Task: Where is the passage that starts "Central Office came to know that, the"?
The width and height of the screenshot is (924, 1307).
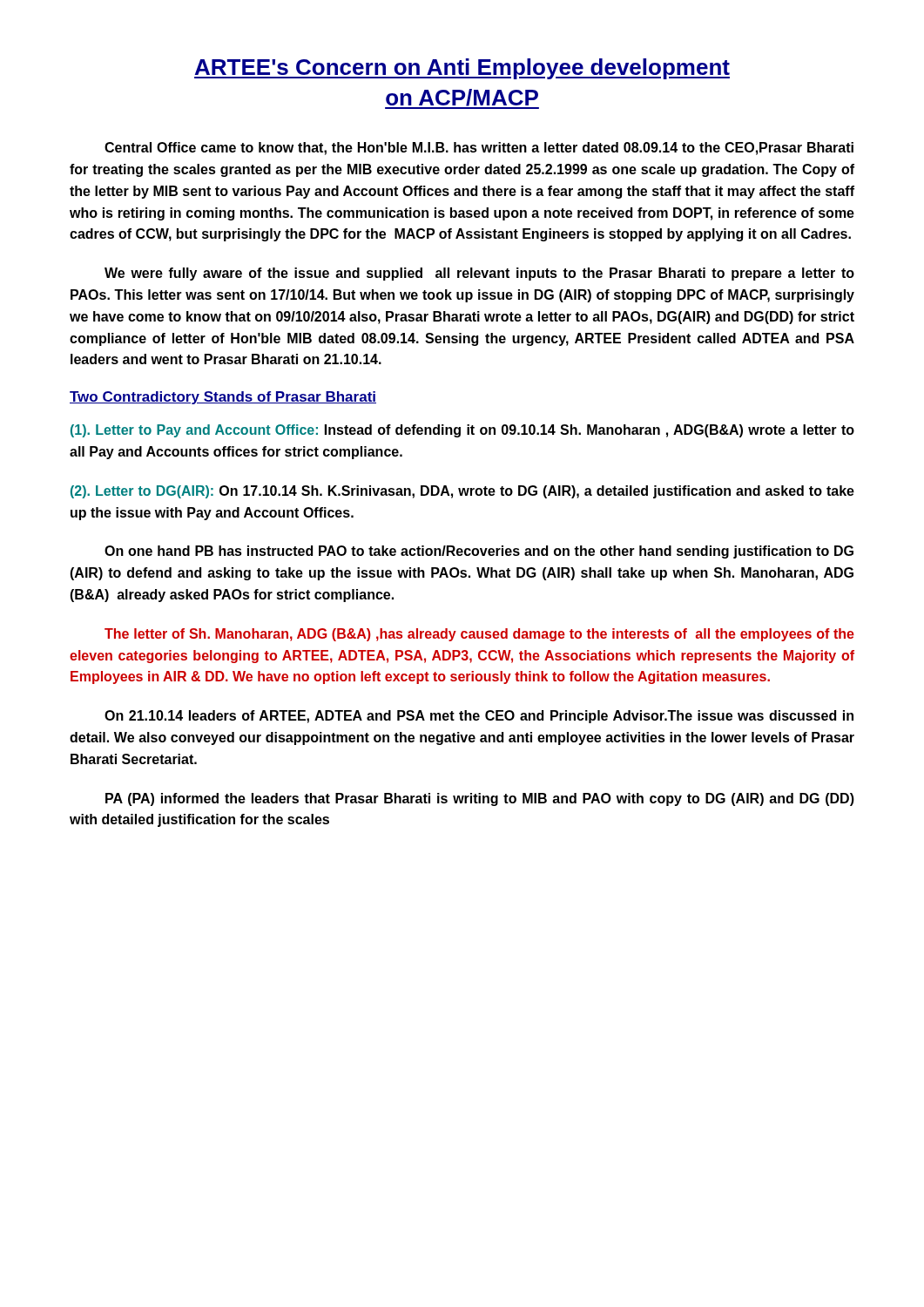Action: pyautogui.click(x=462, y=191)
